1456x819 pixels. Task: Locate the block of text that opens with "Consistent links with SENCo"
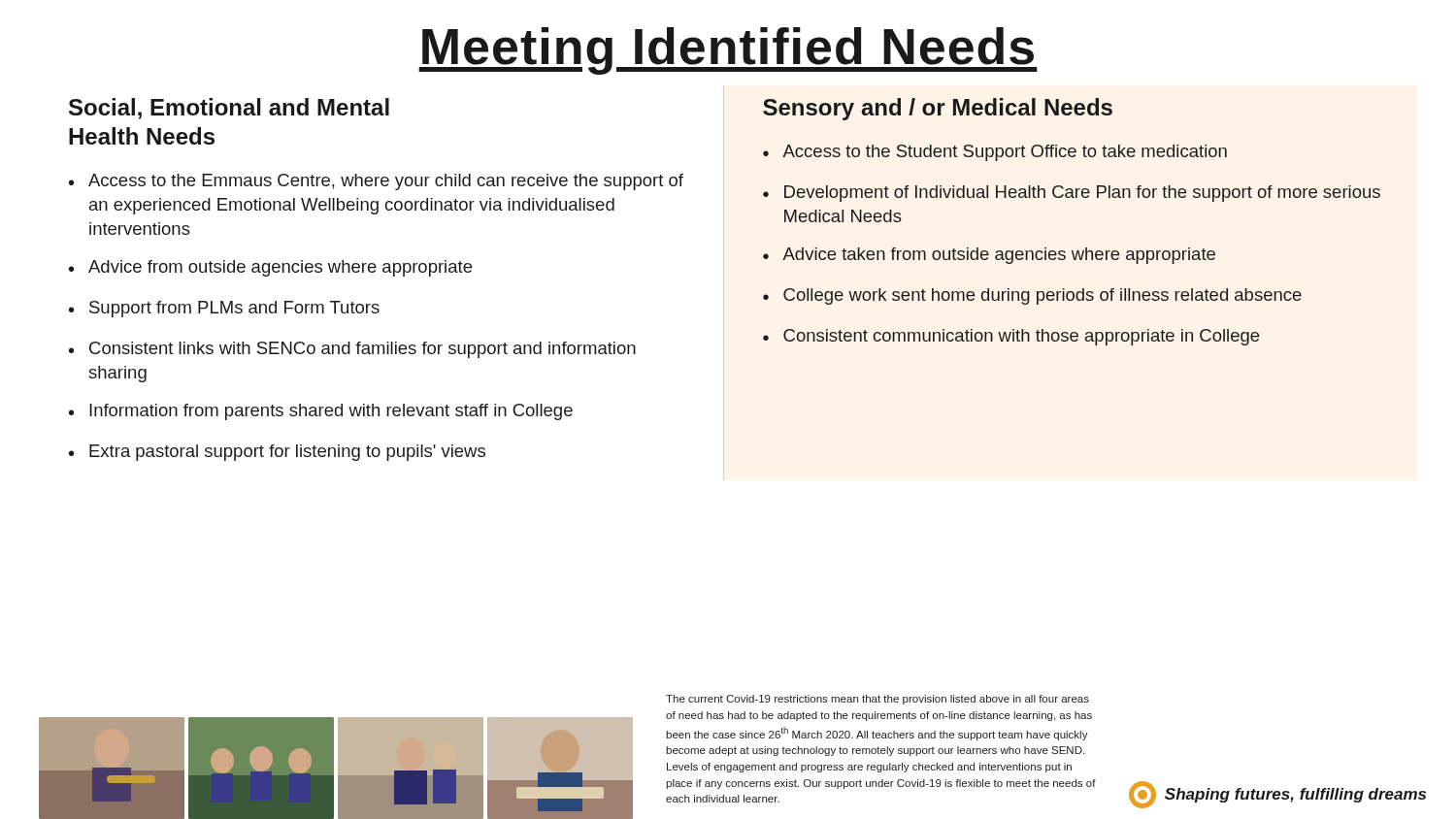[x=362, y=360]
